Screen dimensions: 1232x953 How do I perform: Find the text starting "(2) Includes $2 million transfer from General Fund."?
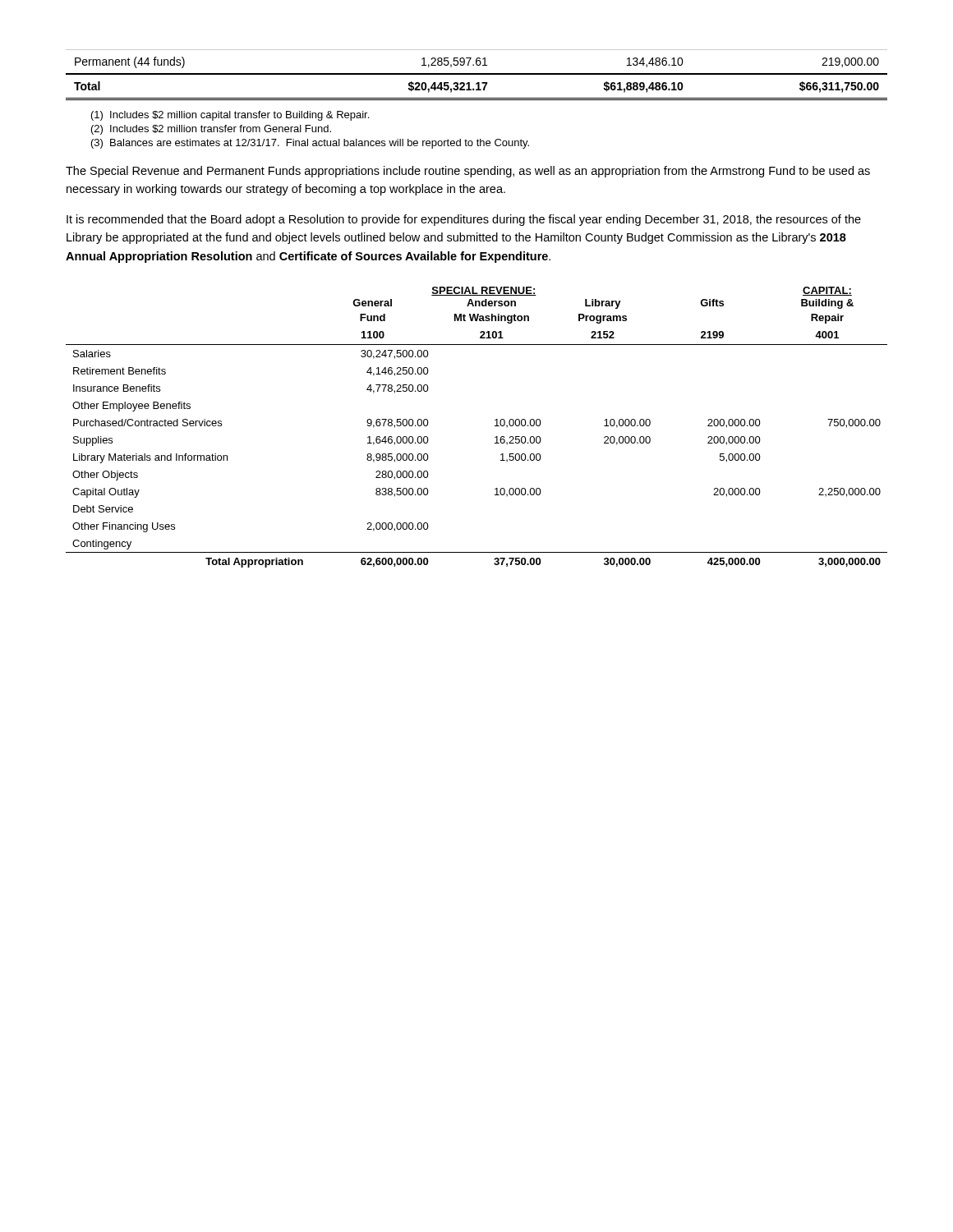(x=211, y=130)
